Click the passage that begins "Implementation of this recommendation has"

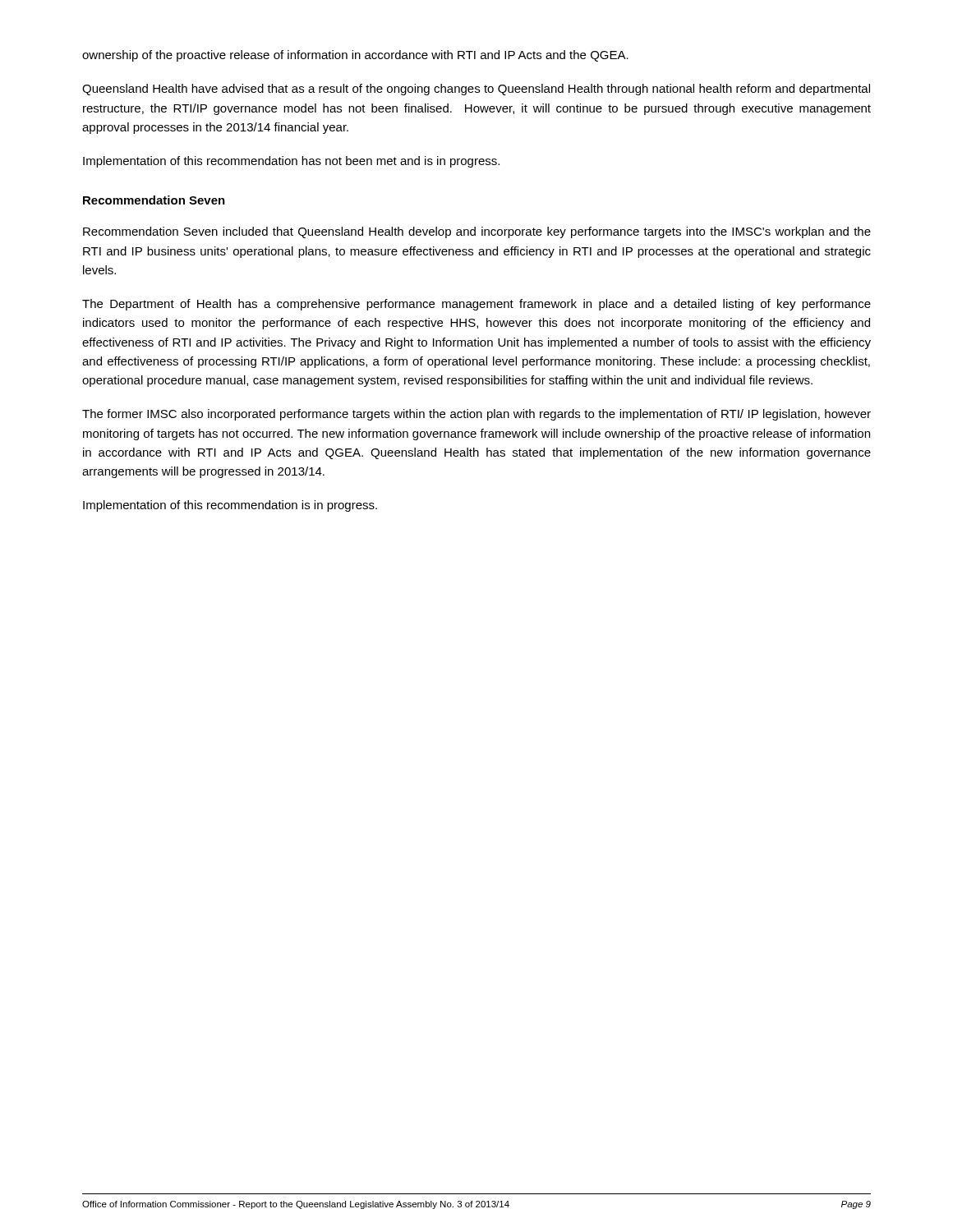476,161
